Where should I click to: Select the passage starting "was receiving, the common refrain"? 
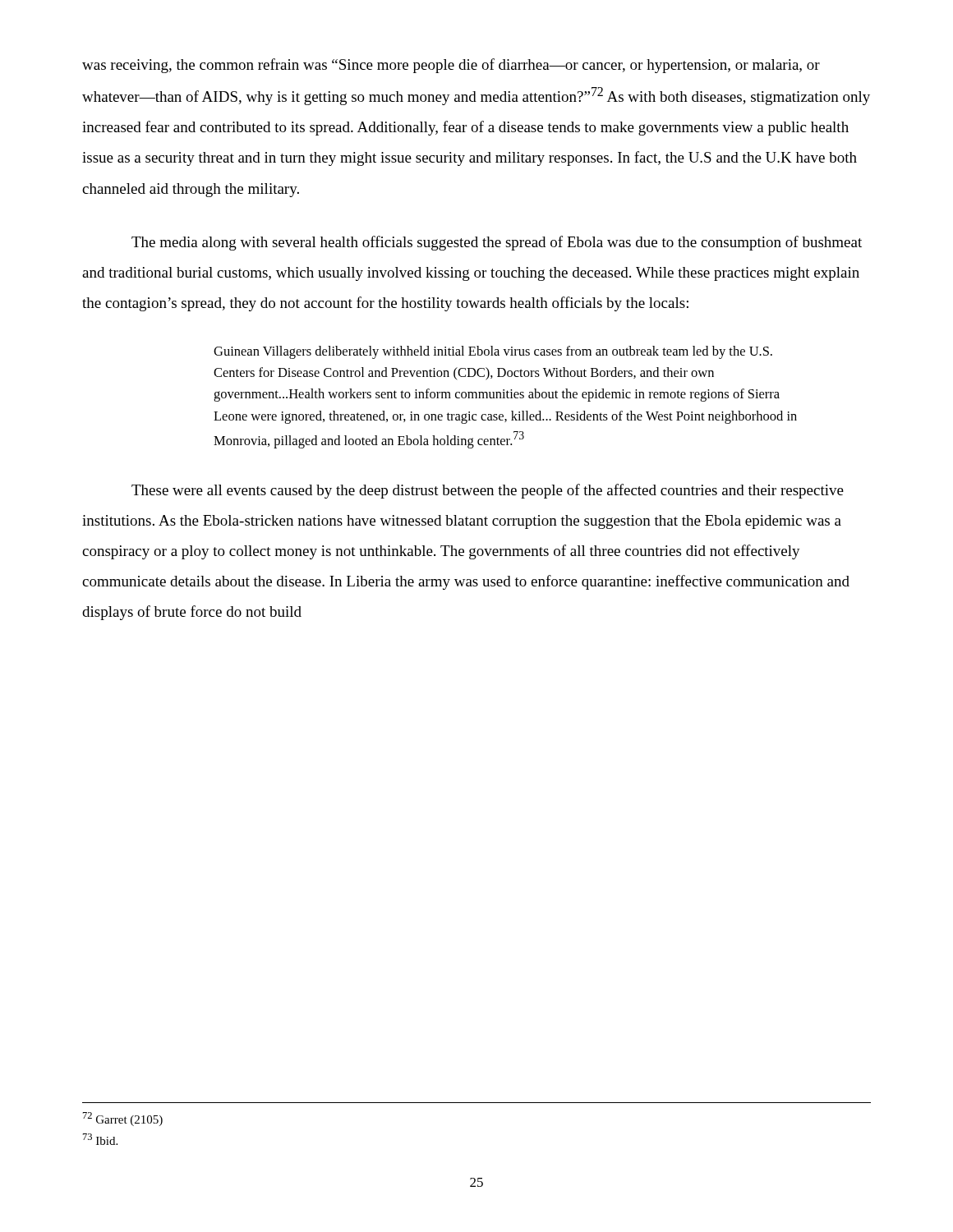point(476,126)
